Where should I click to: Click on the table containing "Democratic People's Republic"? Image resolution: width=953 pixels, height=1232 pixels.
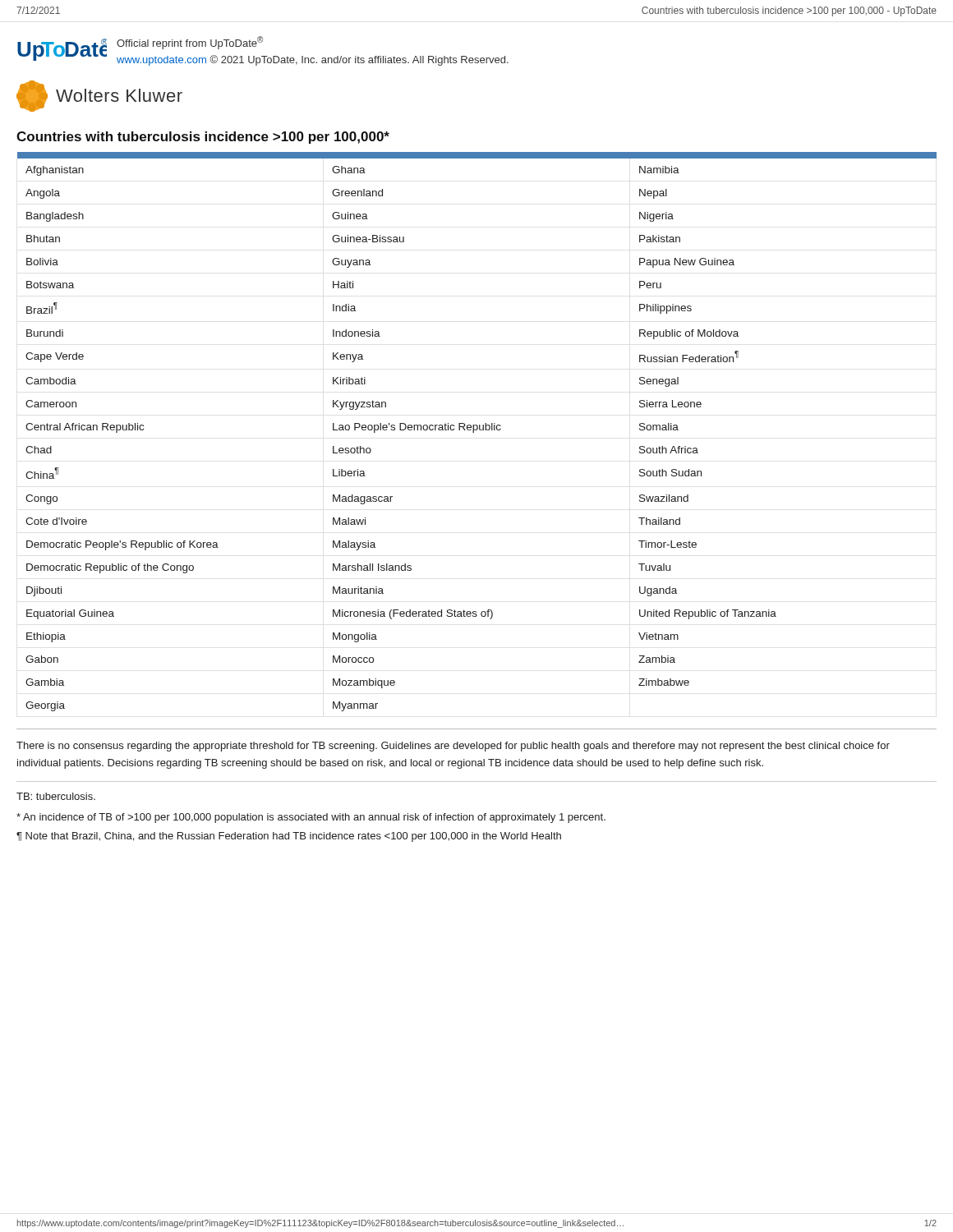[476, 435]
